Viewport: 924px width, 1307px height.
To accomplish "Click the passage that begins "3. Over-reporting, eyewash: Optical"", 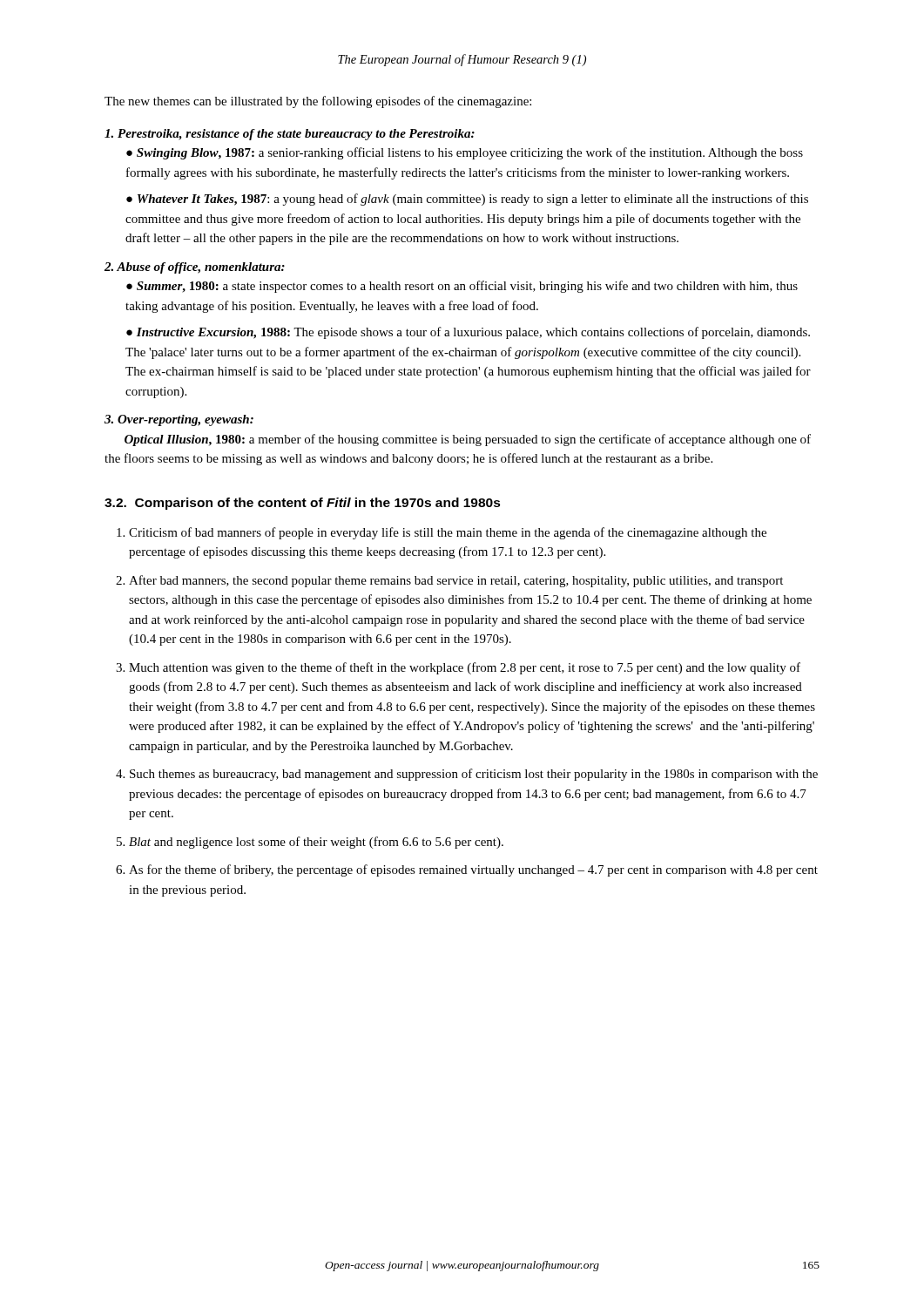I will tap(458, 439).
